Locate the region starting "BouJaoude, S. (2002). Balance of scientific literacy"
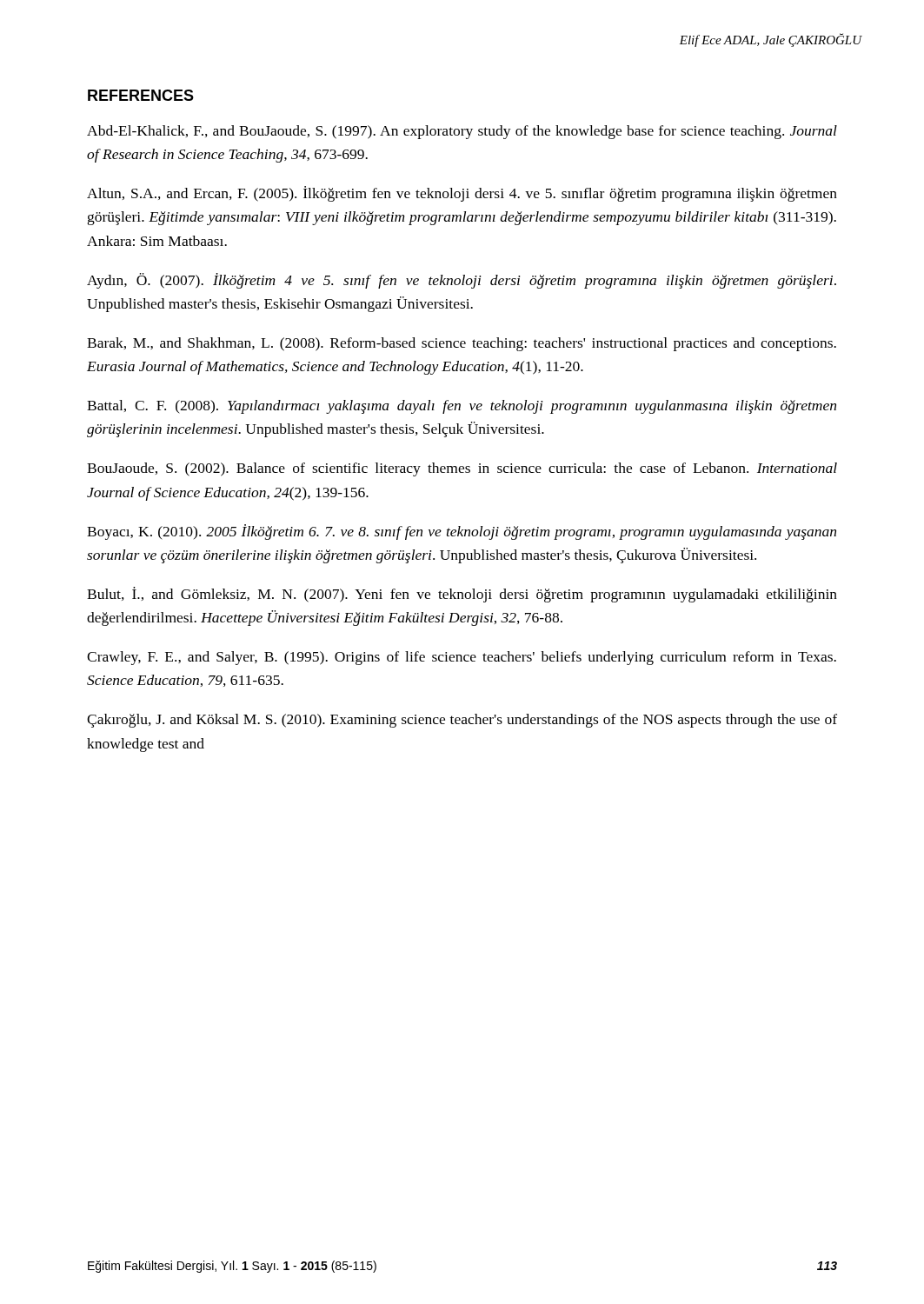This screenshot has height=1304, width=924. pyautogui.click(x=462, y=480)
